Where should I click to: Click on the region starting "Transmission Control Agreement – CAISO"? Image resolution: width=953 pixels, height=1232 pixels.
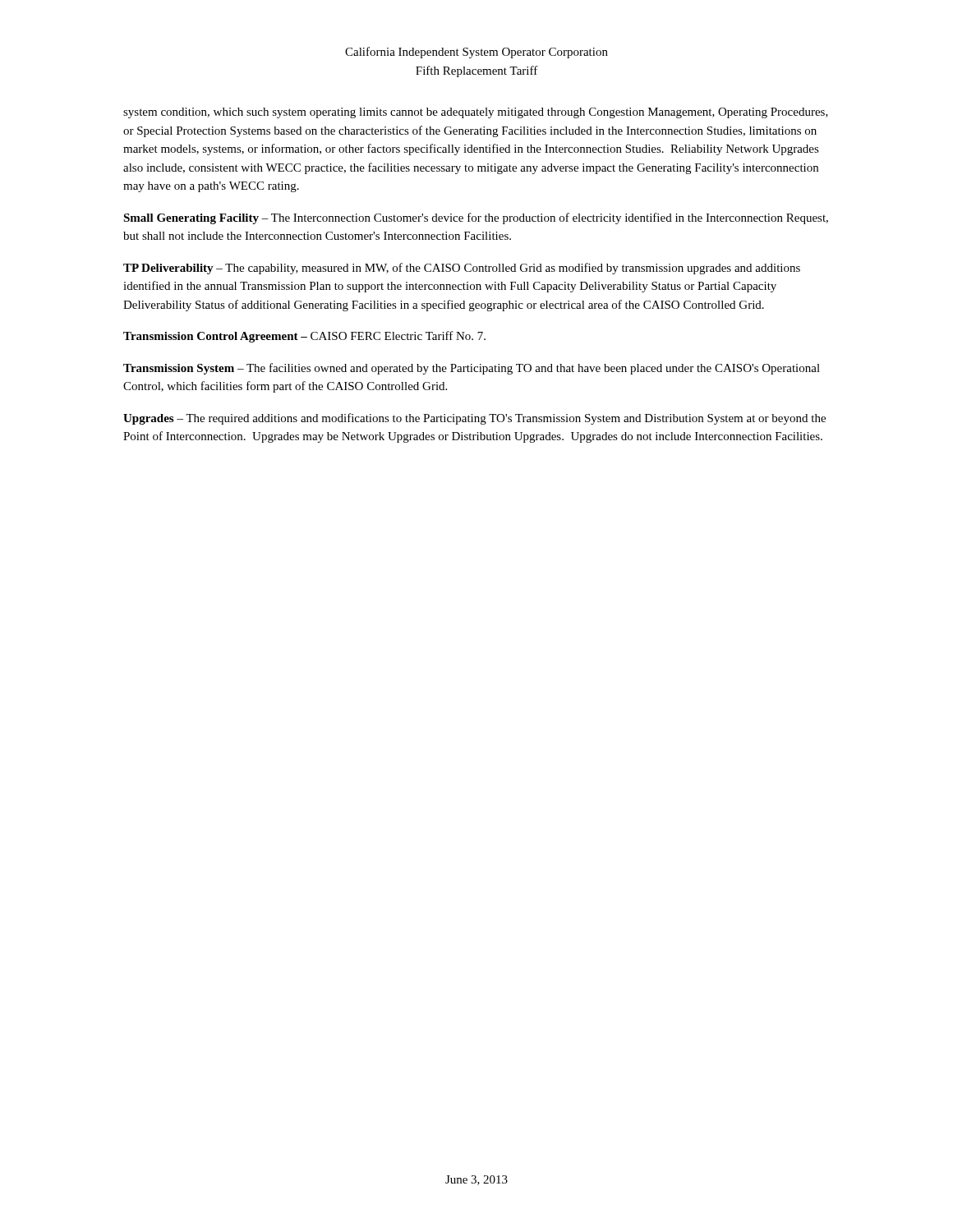[x=305, y=336]
